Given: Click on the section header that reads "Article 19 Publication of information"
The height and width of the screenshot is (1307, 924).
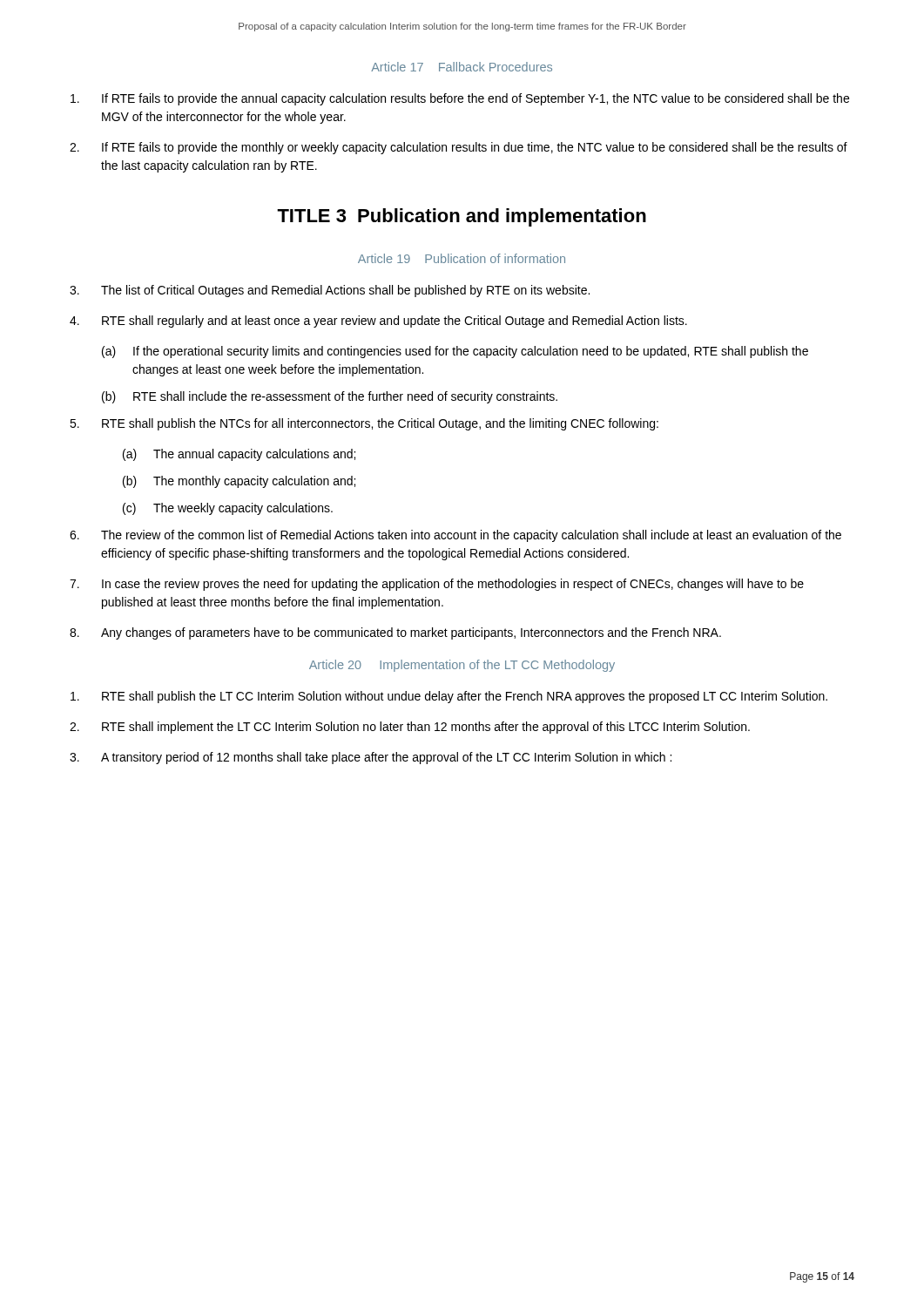Looking at the screenshot, I should pos(462,259).
